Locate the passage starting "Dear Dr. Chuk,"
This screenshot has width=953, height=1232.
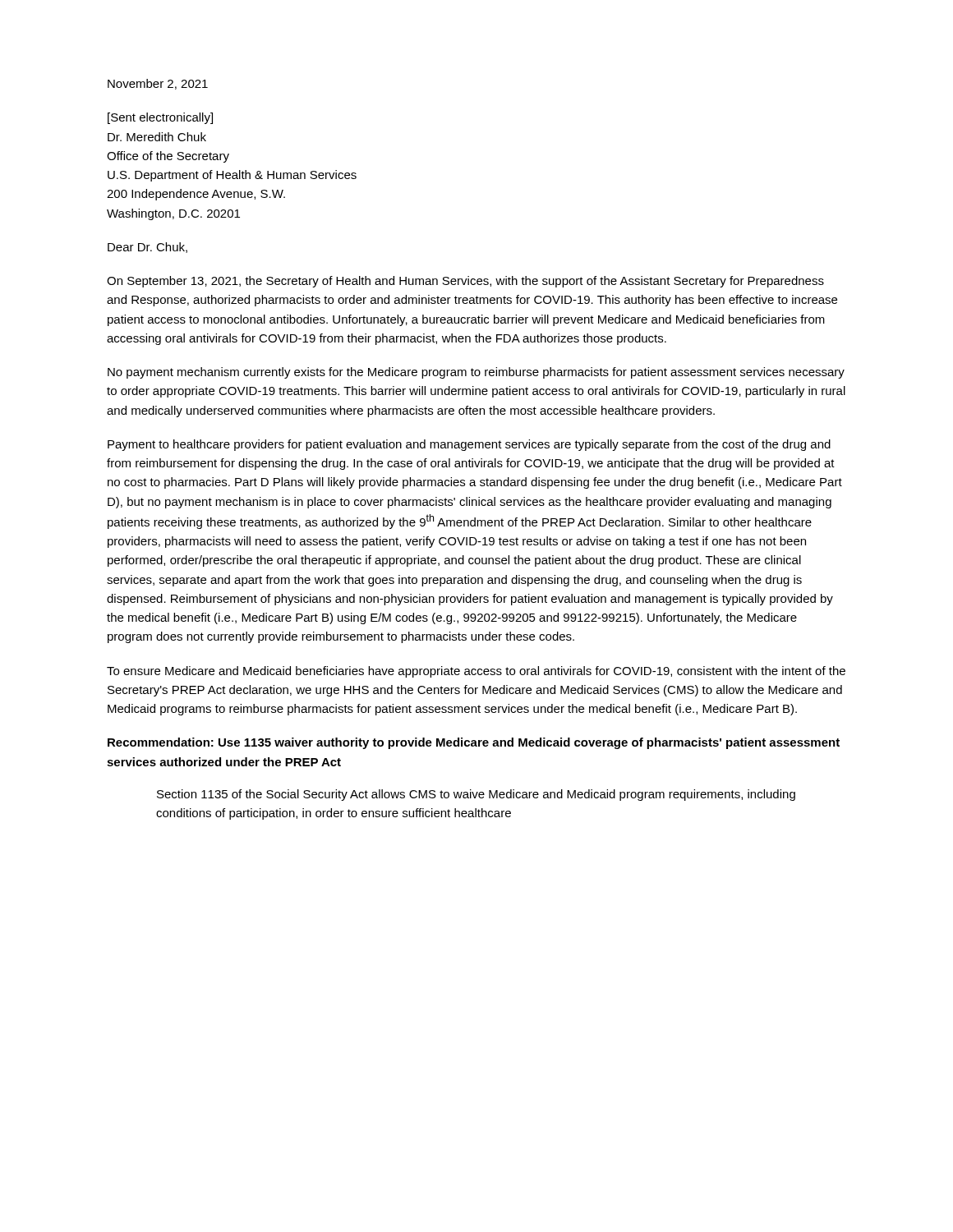[147, 248]
